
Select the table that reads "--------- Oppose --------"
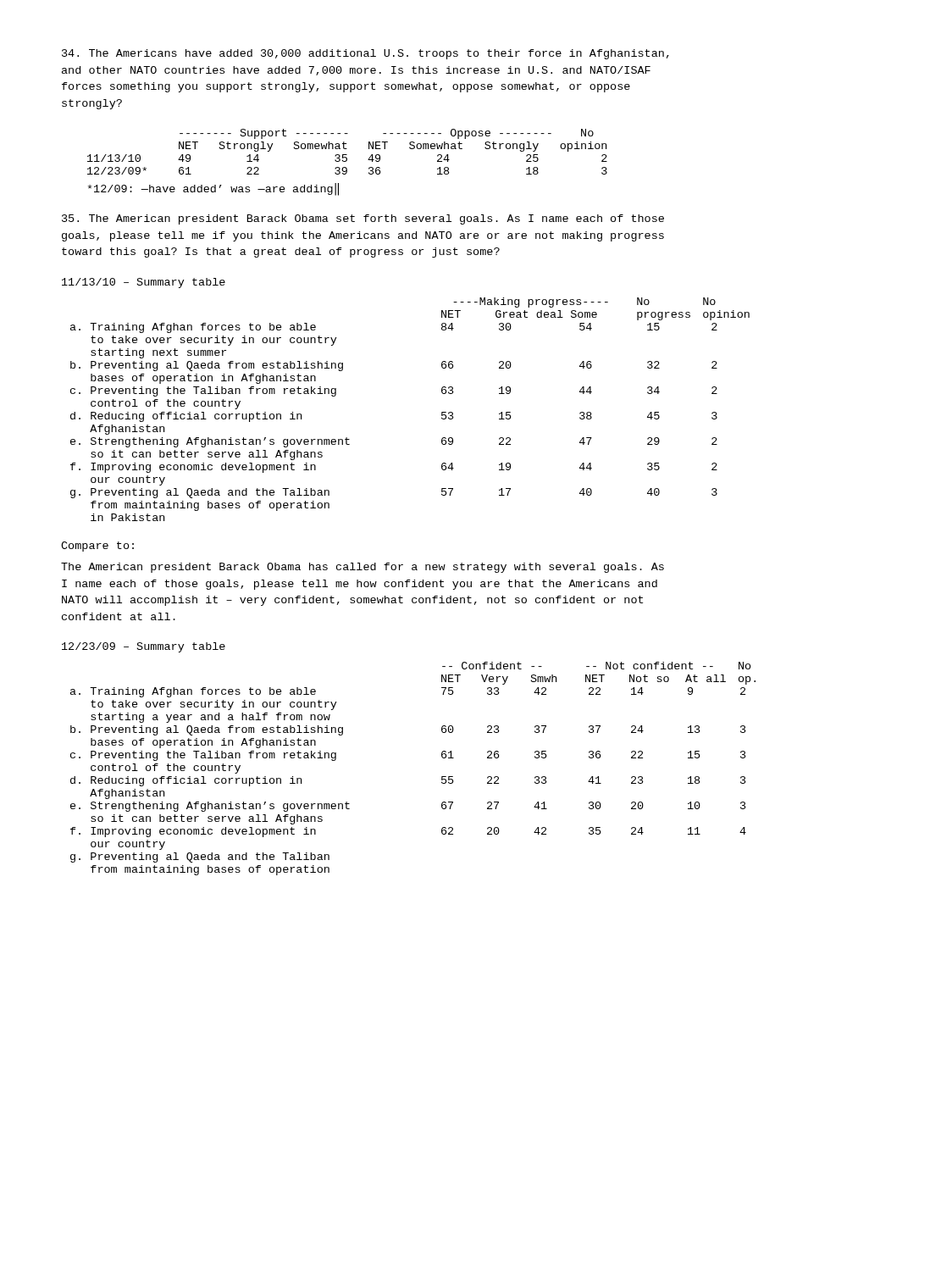[489, 162]
